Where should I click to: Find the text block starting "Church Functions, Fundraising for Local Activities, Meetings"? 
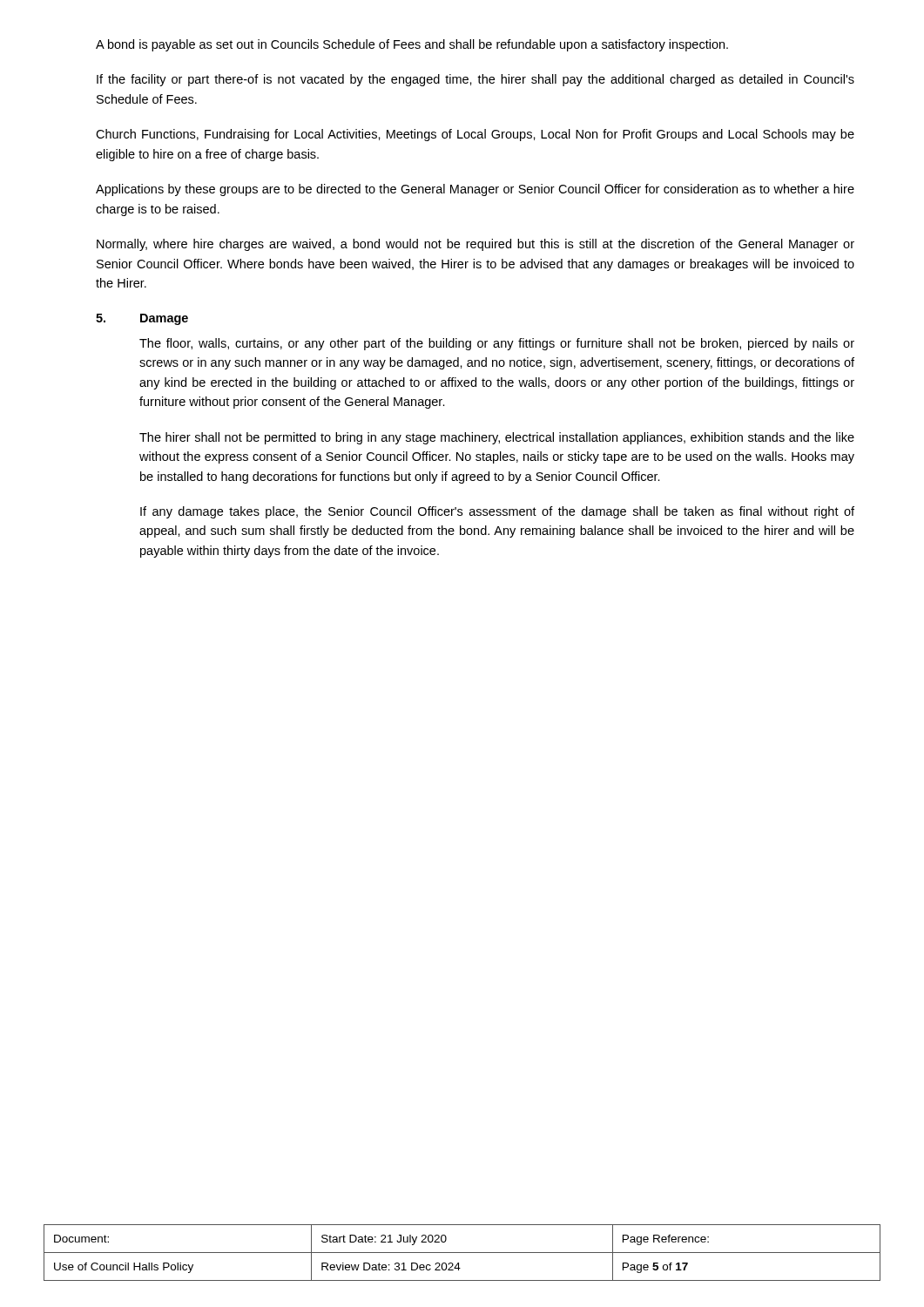point(475,144)
